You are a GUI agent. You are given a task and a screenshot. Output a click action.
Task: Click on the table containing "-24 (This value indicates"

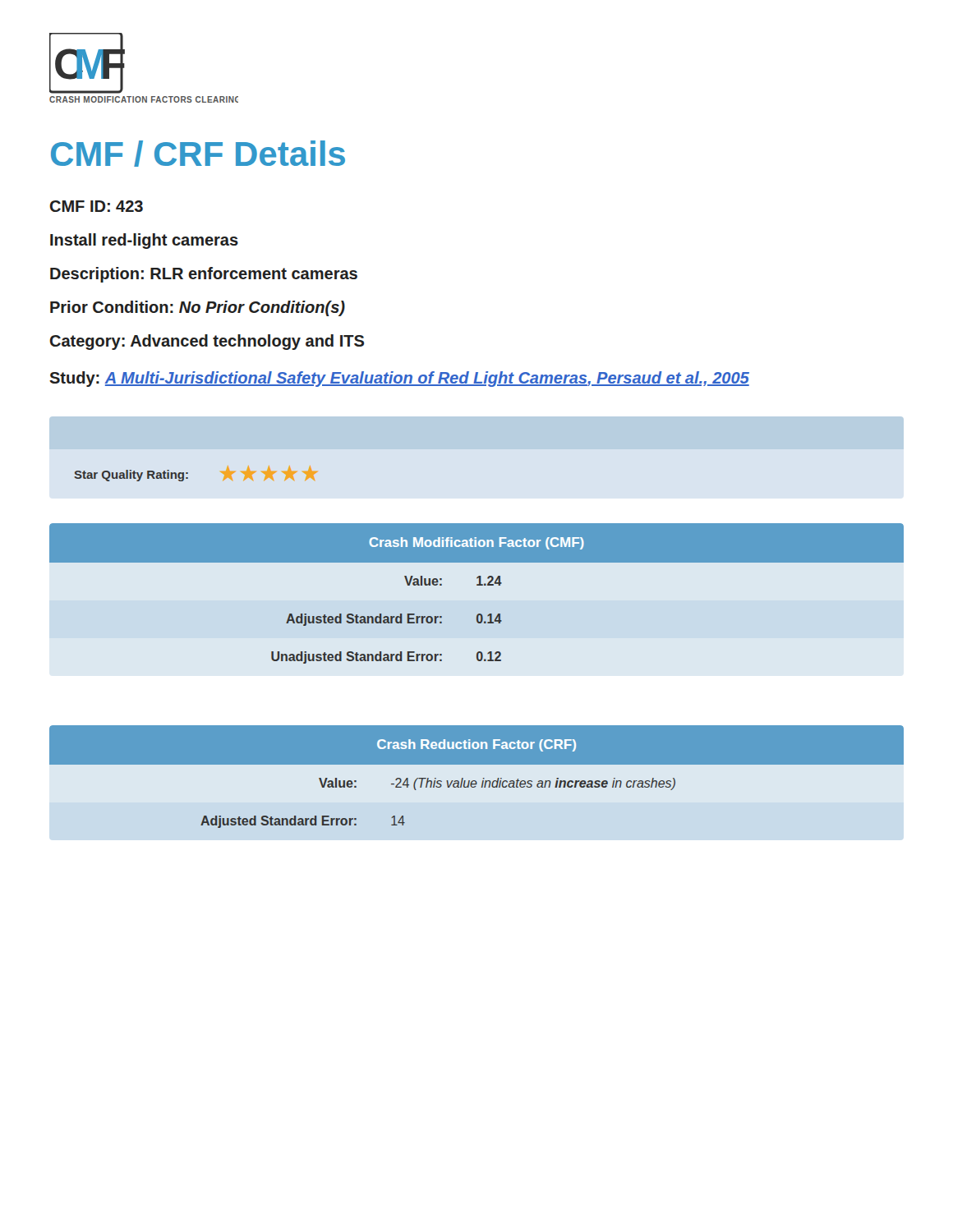(476, 795)
